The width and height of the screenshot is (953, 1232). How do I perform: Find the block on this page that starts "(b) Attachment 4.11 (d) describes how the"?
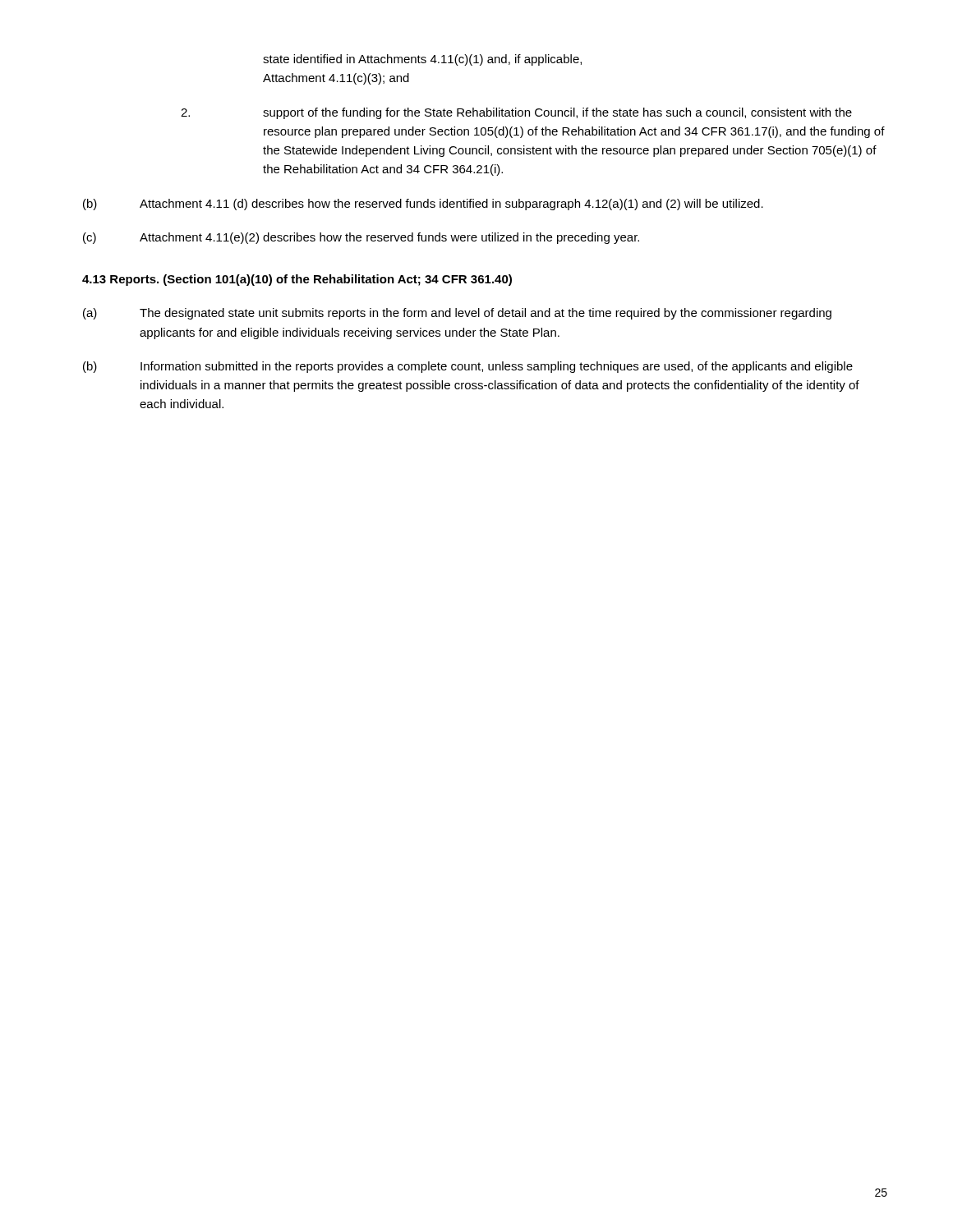[485, 203]
